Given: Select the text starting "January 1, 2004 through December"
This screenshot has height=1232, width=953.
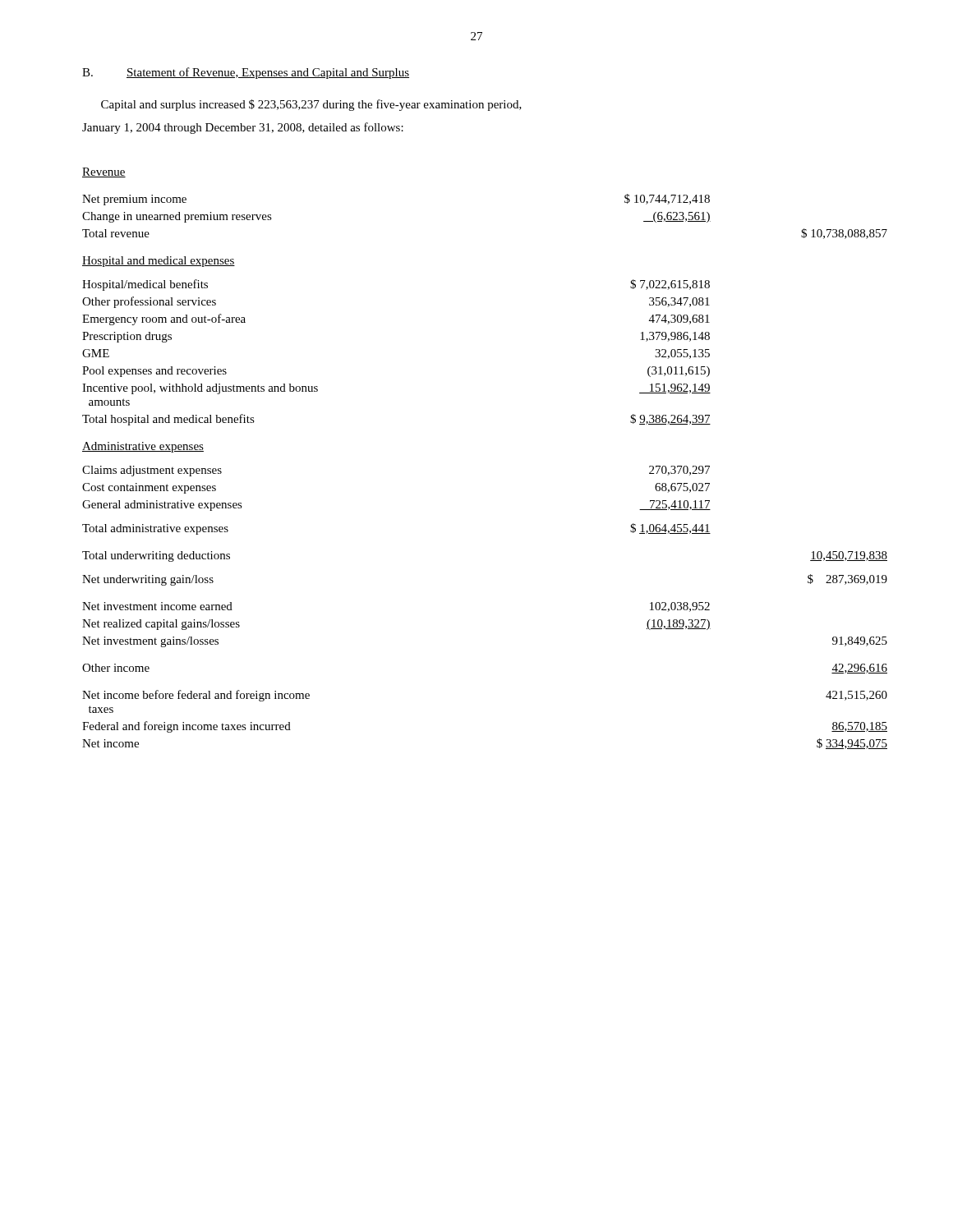Looking at the screenshot, I should (x=243, y=127).
